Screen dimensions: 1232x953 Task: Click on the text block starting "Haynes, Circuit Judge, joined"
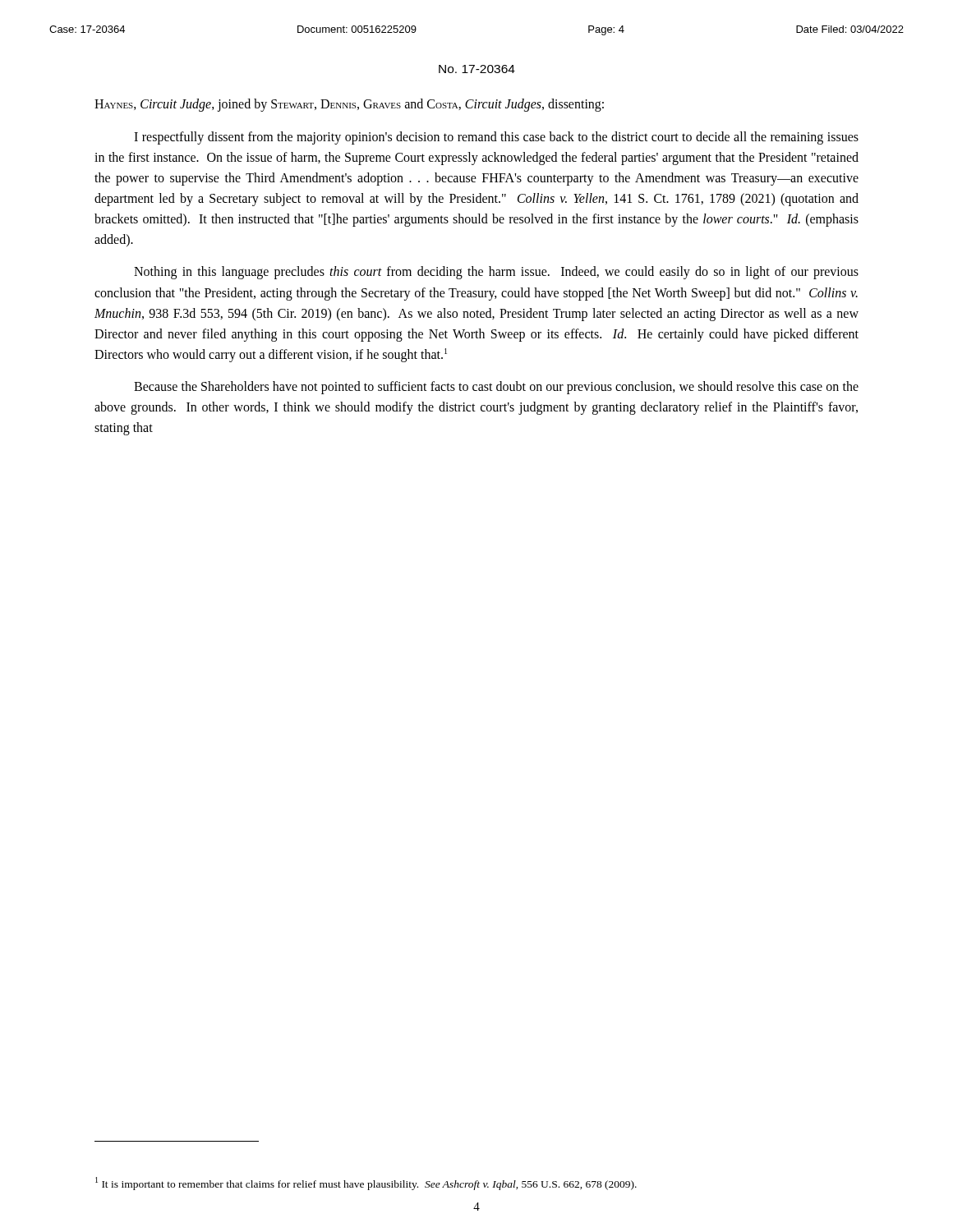pyautogui.click(x=350, y=104)
